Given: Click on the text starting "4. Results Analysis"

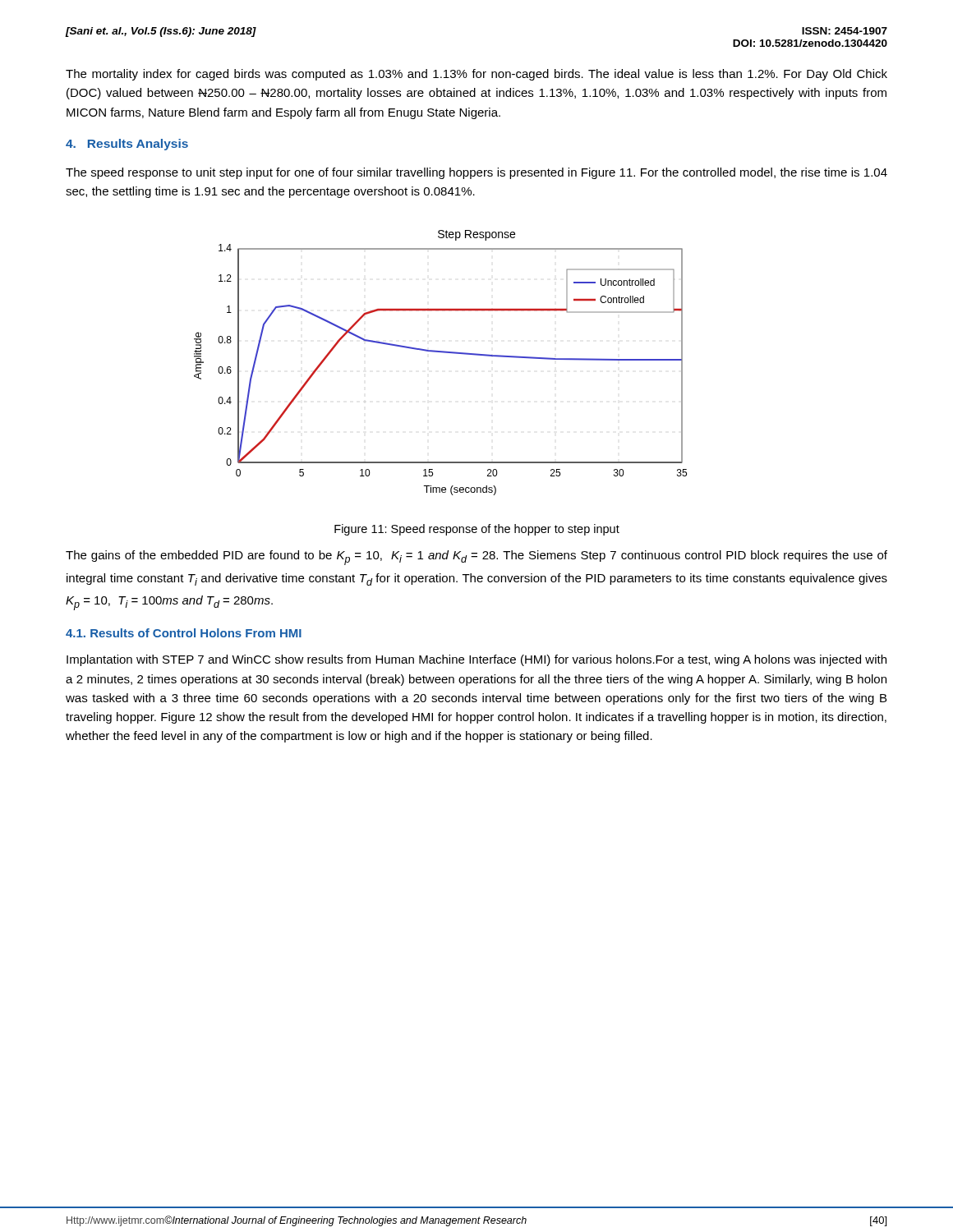Looking at the screenshot, I should [127, 143].
